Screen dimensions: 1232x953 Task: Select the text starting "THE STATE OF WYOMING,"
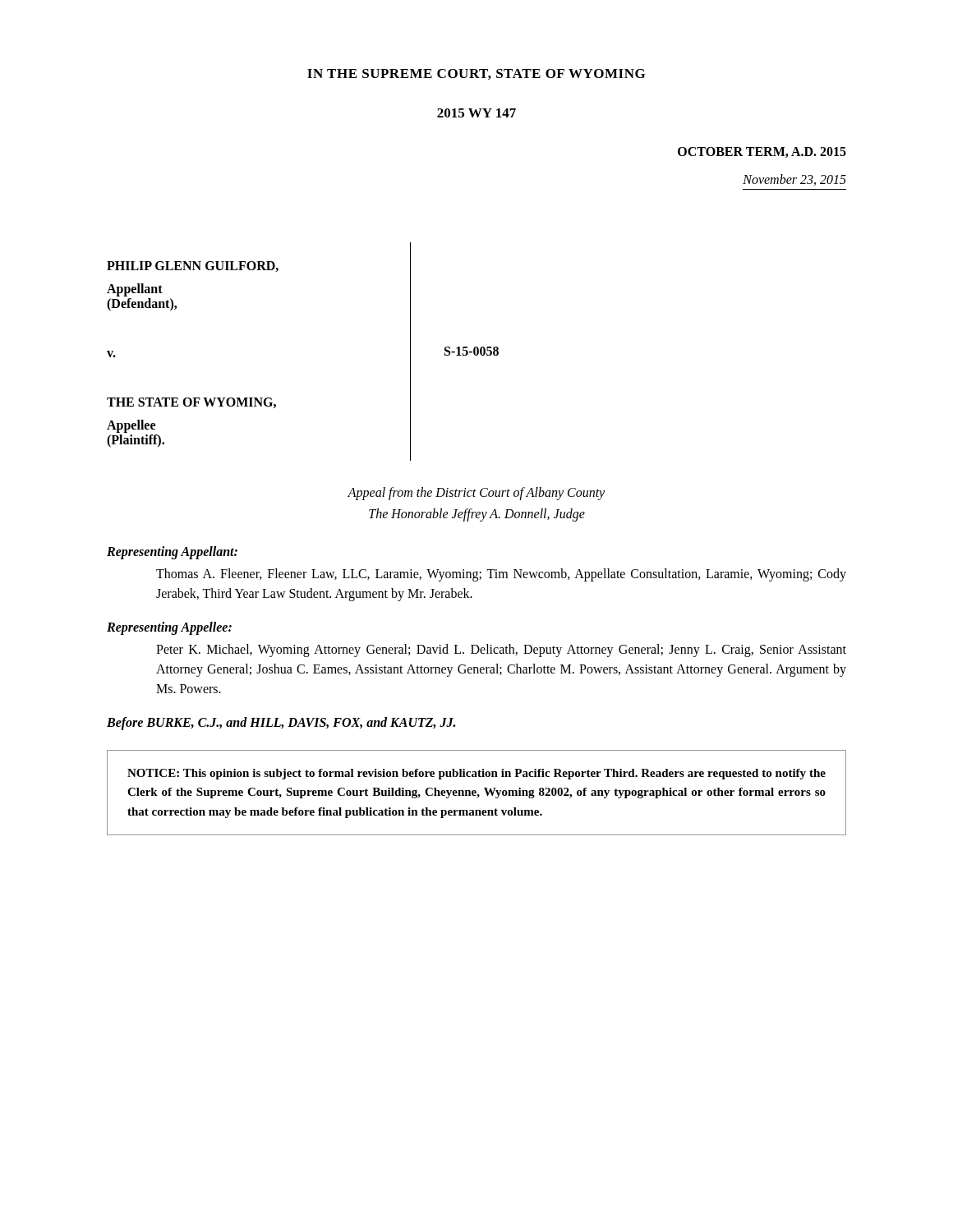coord(192,402)
